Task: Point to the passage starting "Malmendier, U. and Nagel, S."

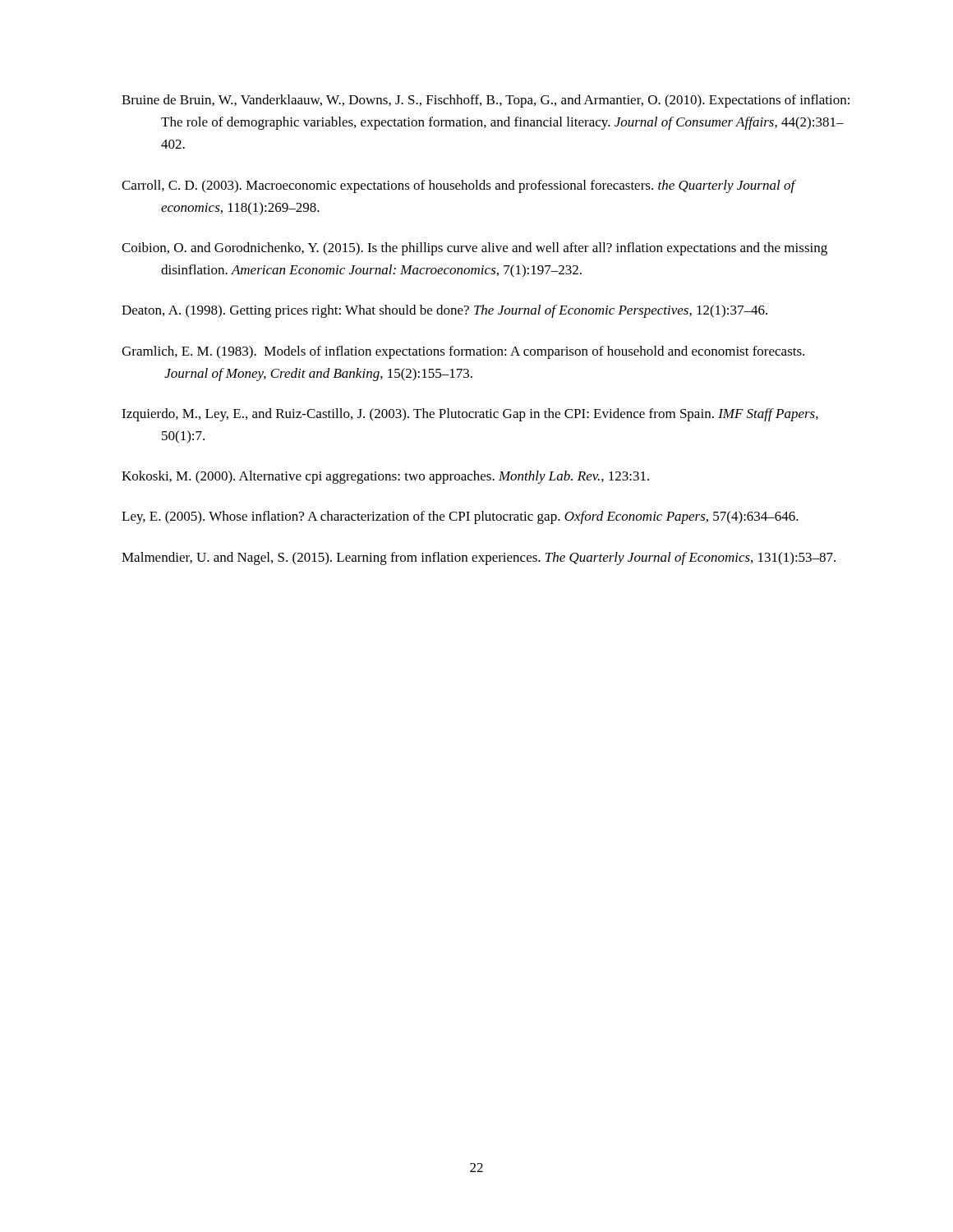Action: tap(479, 557)
